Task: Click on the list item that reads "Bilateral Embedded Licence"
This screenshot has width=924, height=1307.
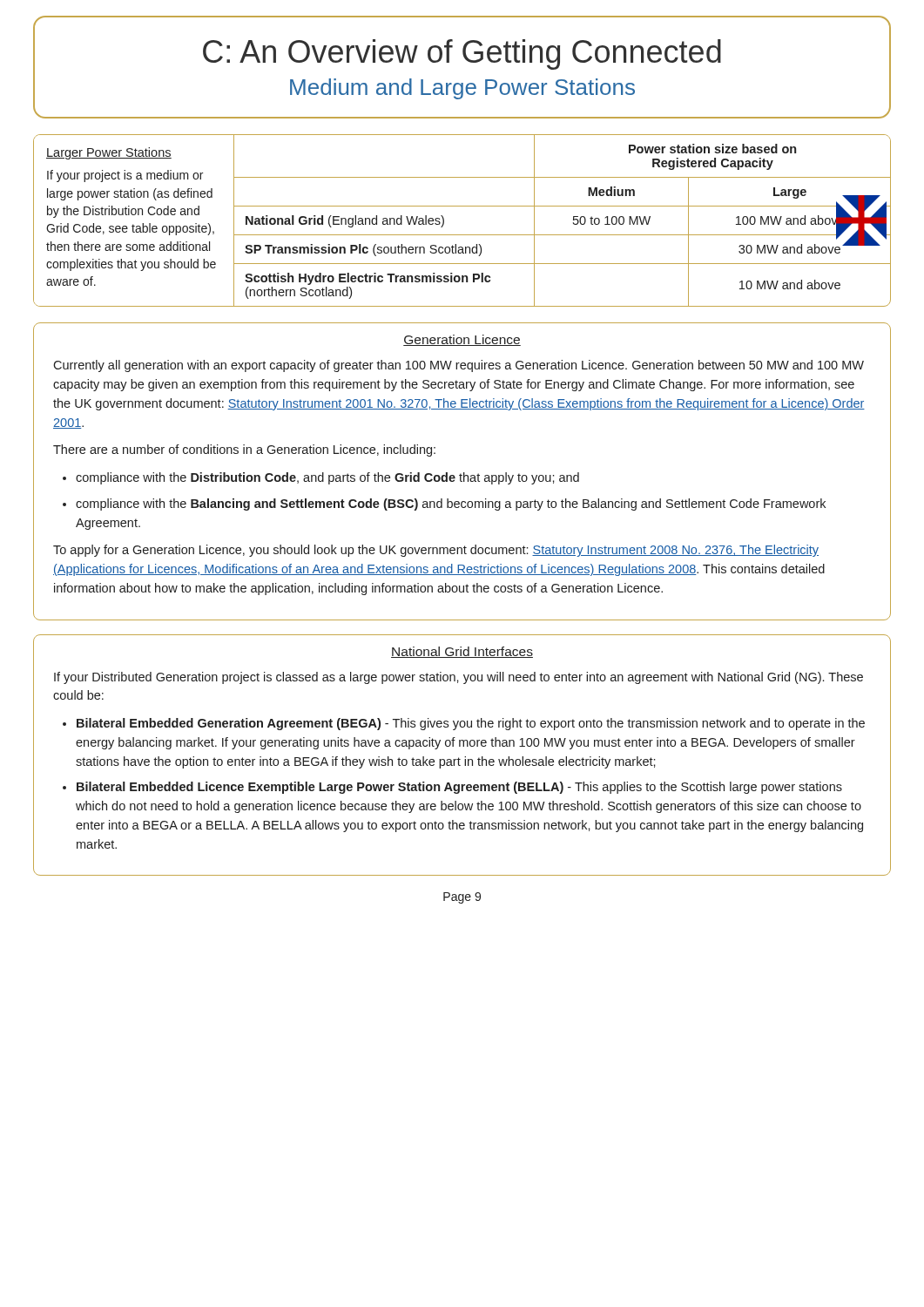Action: [470, 816]
